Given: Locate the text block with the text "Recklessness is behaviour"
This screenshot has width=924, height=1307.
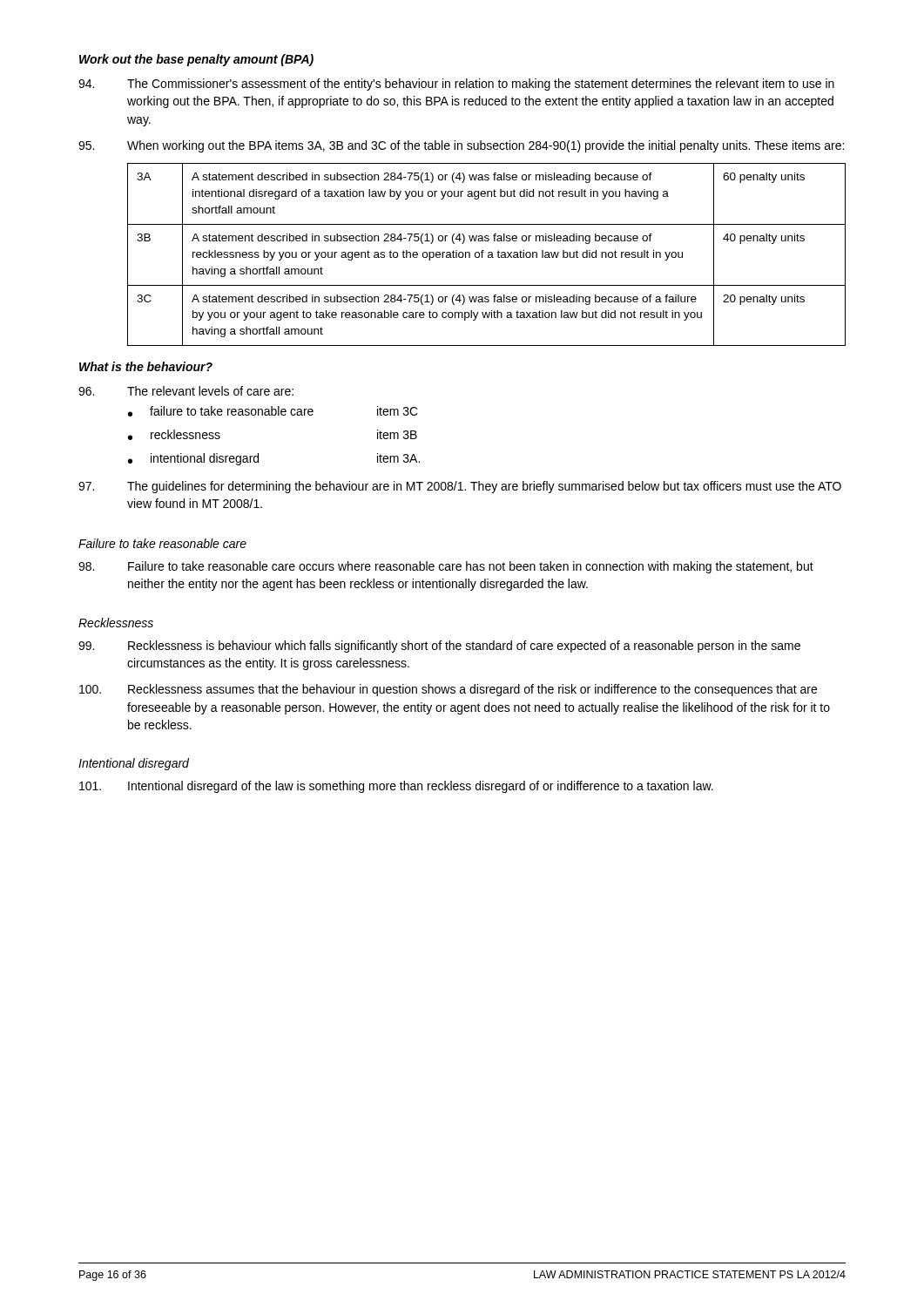Looking at the screenshot, I should pyautogui.click(x=462, y=654).
